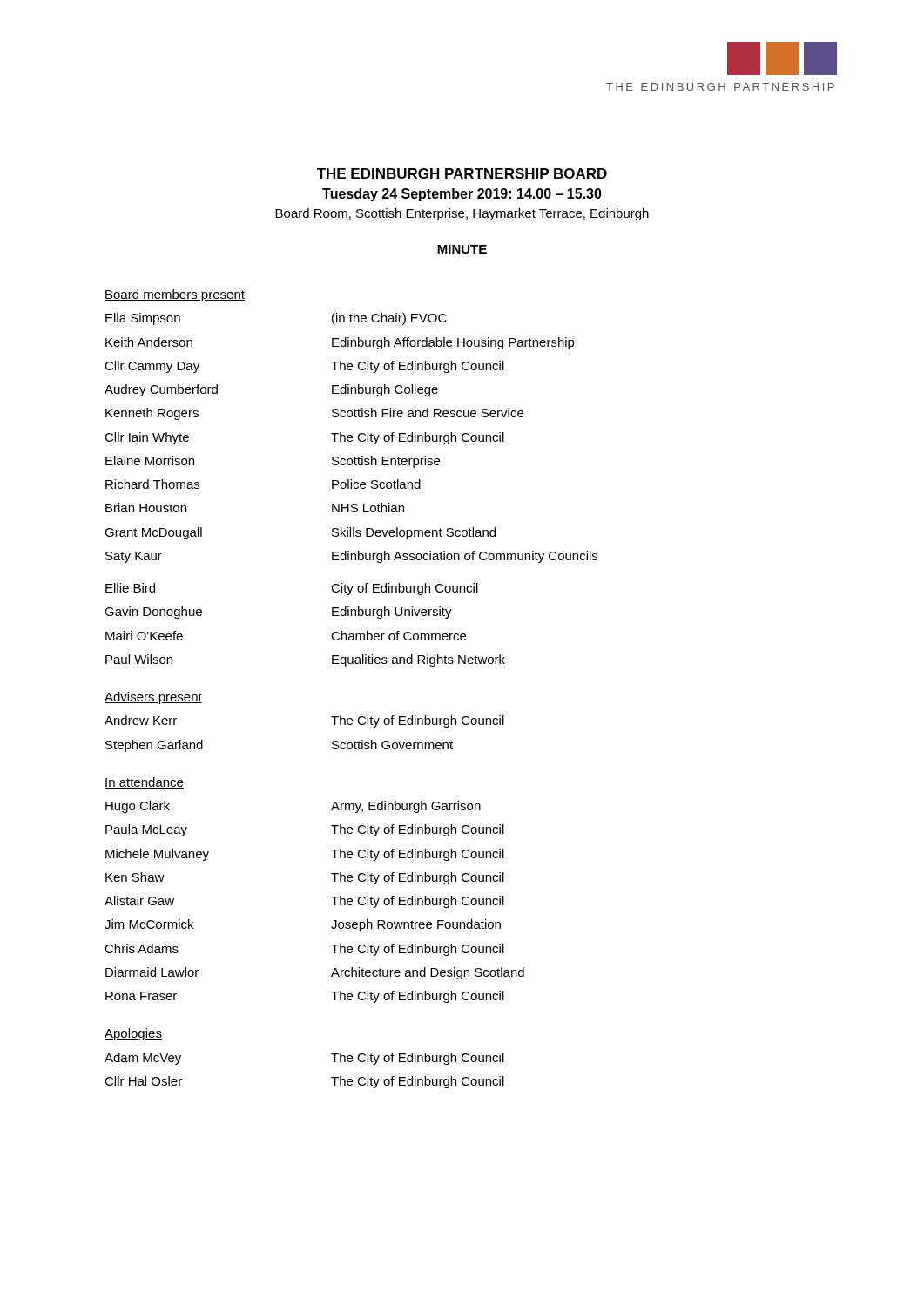The width and height of the screenshot is (924, 1307).
Task: Click on the text that reads "Board members present"
Action: pos(175,294)
